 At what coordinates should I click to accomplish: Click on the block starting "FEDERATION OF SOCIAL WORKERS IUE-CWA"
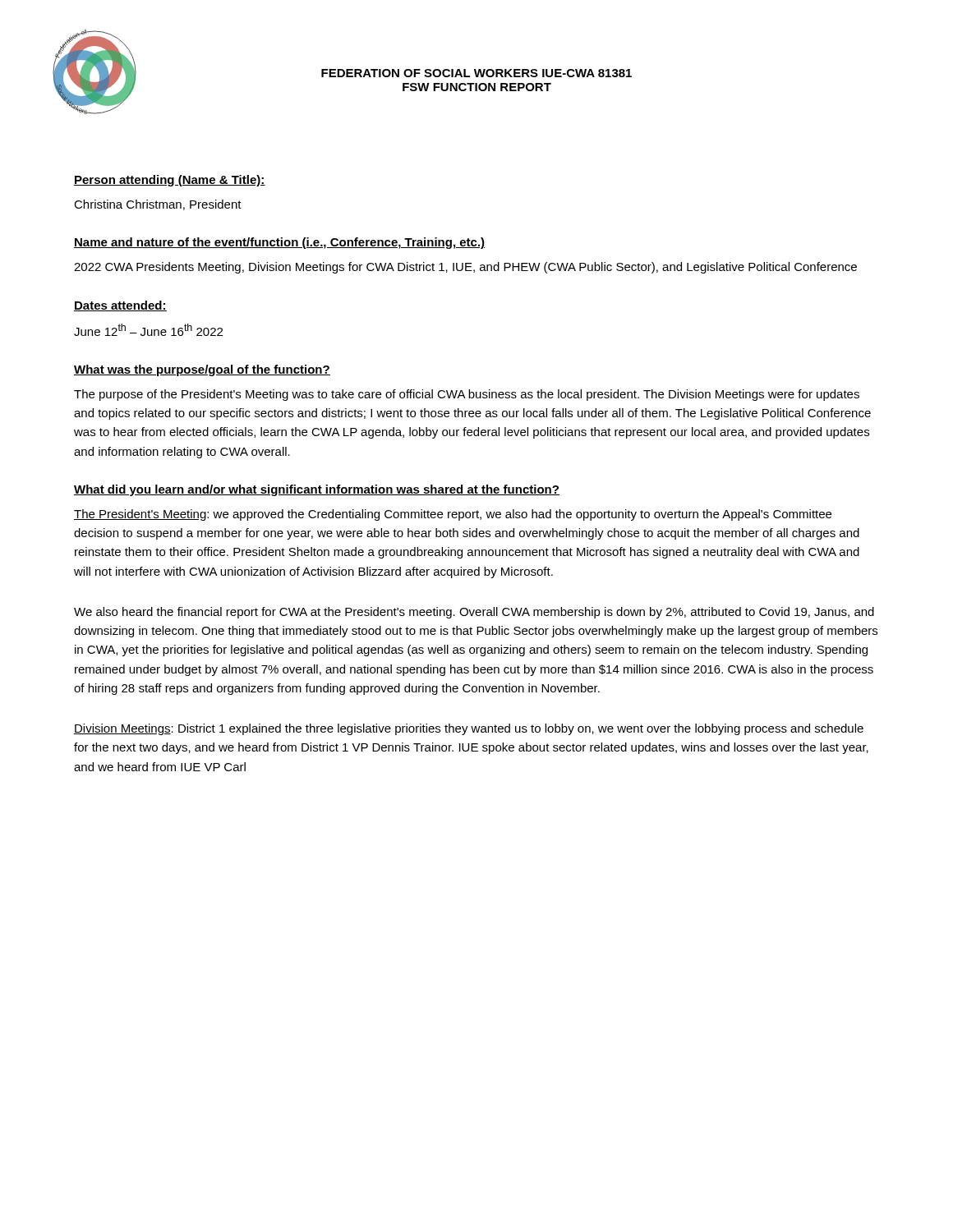click(x=476, y=80)
